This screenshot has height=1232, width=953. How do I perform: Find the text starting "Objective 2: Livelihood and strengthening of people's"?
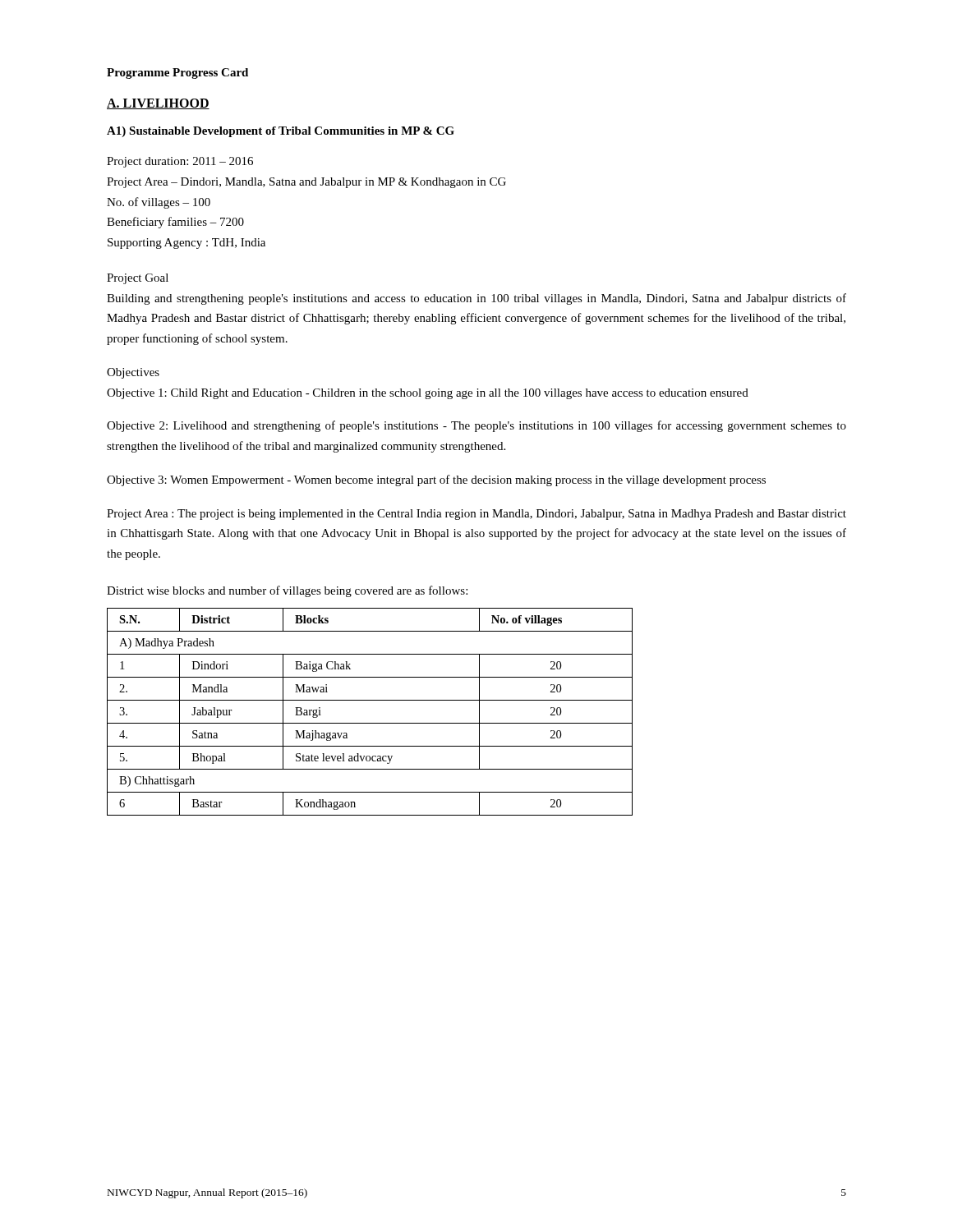tap(476, 436)
